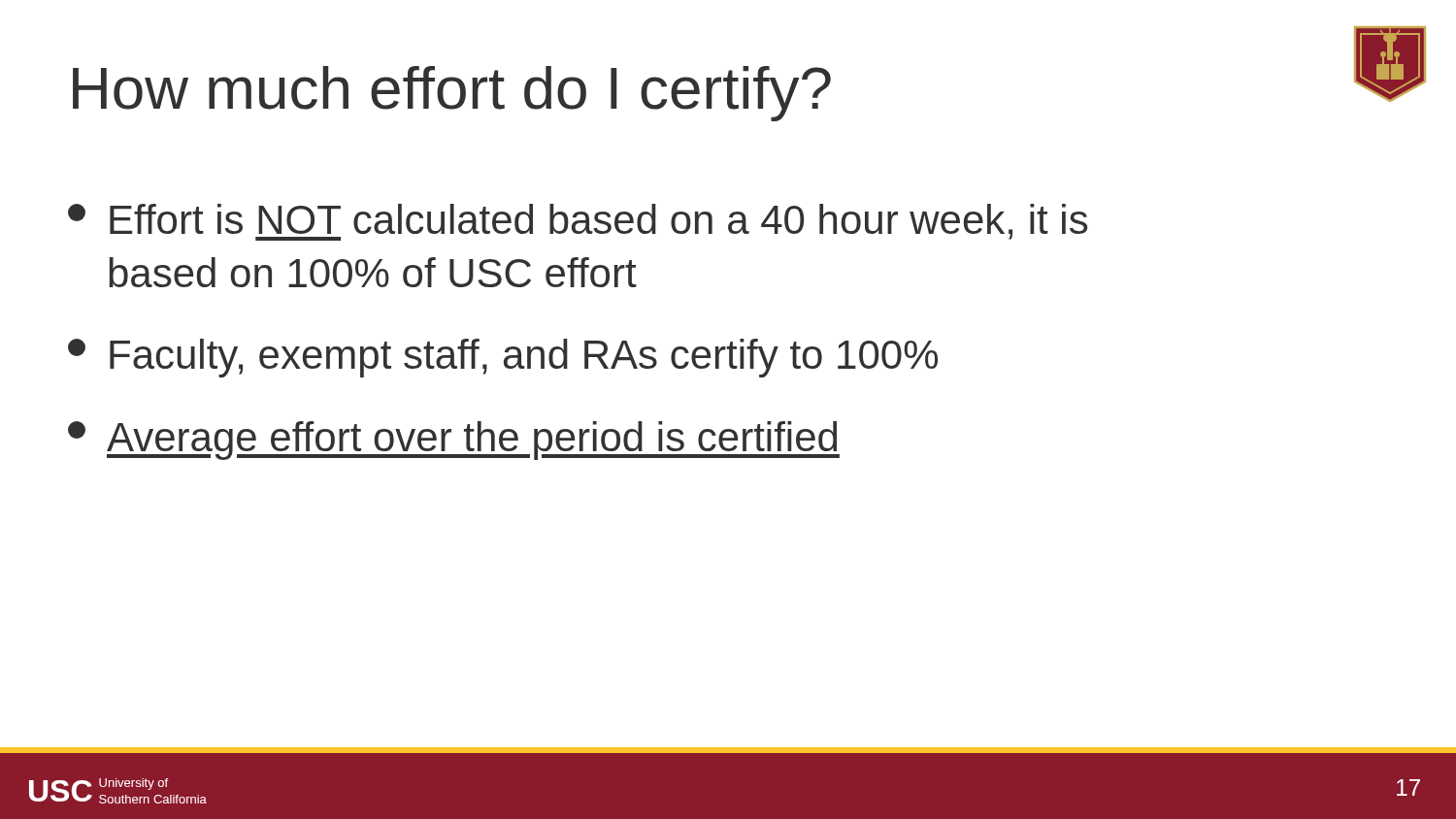Locate the text "Average effort over the period is certified"
This screenshot has height=819, width=1456.
click(454, 438)
